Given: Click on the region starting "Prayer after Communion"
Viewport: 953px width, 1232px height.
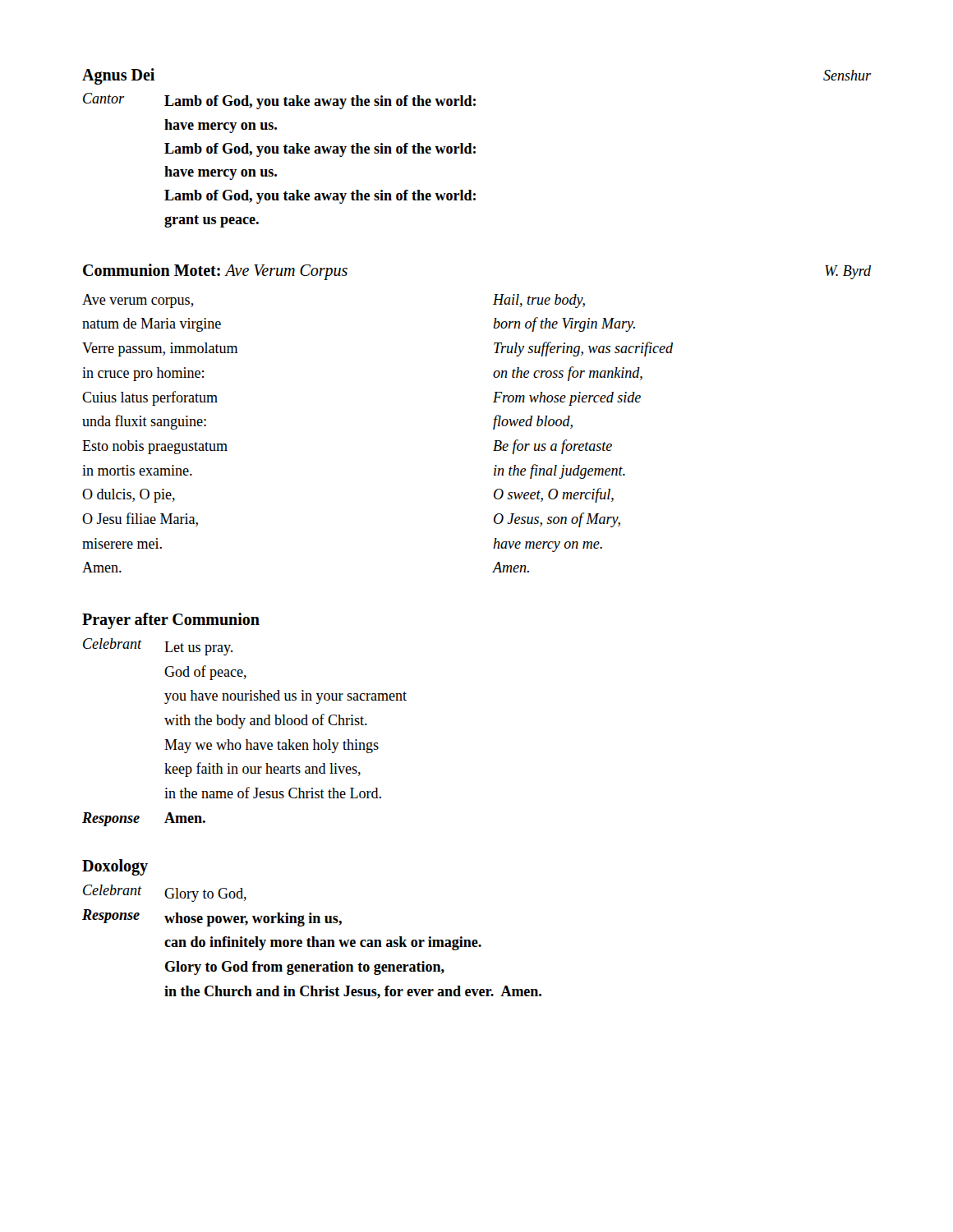Looking at the screenshot, I should coord(171,619).
